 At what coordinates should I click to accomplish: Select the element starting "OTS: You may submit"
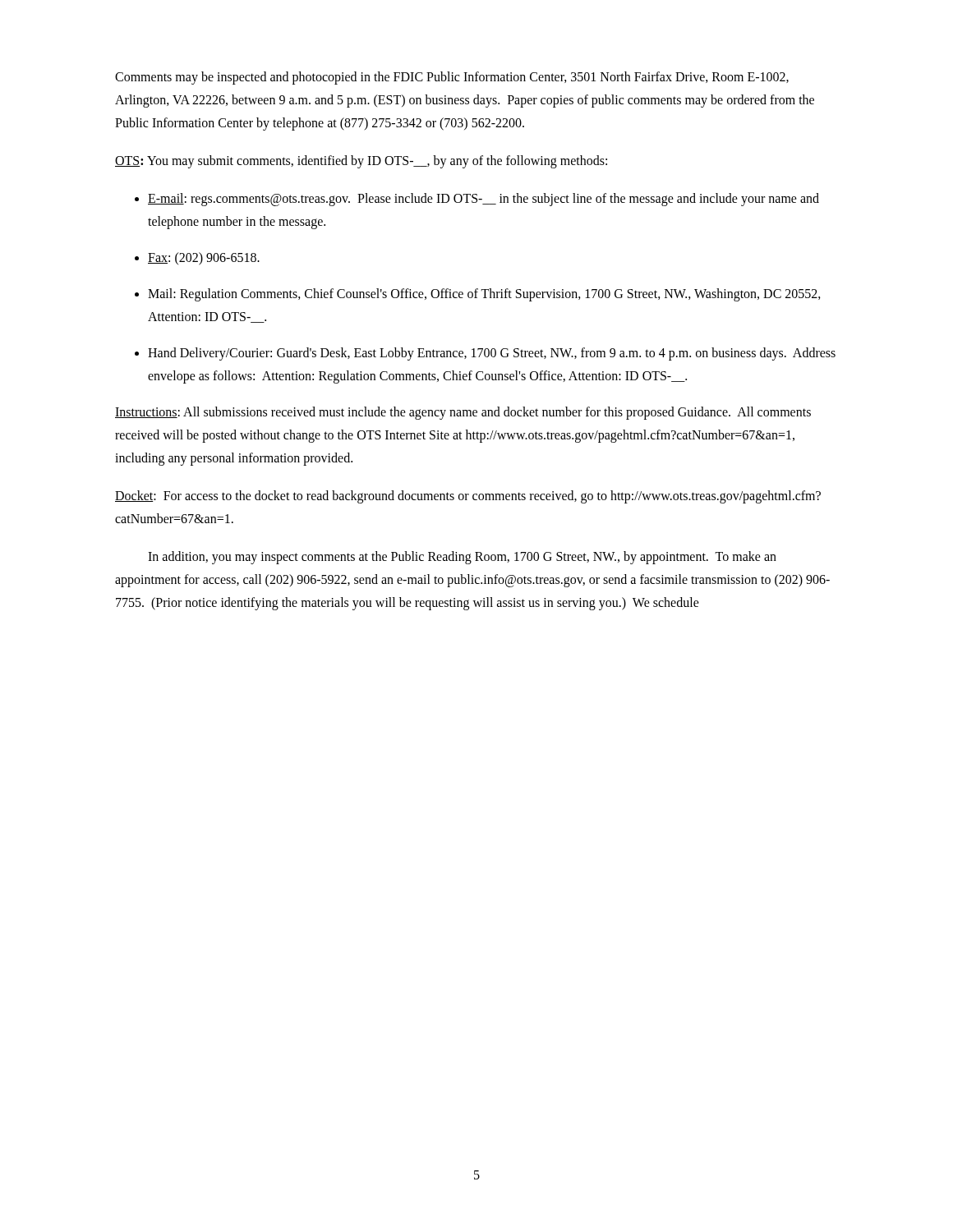point(362,161)
